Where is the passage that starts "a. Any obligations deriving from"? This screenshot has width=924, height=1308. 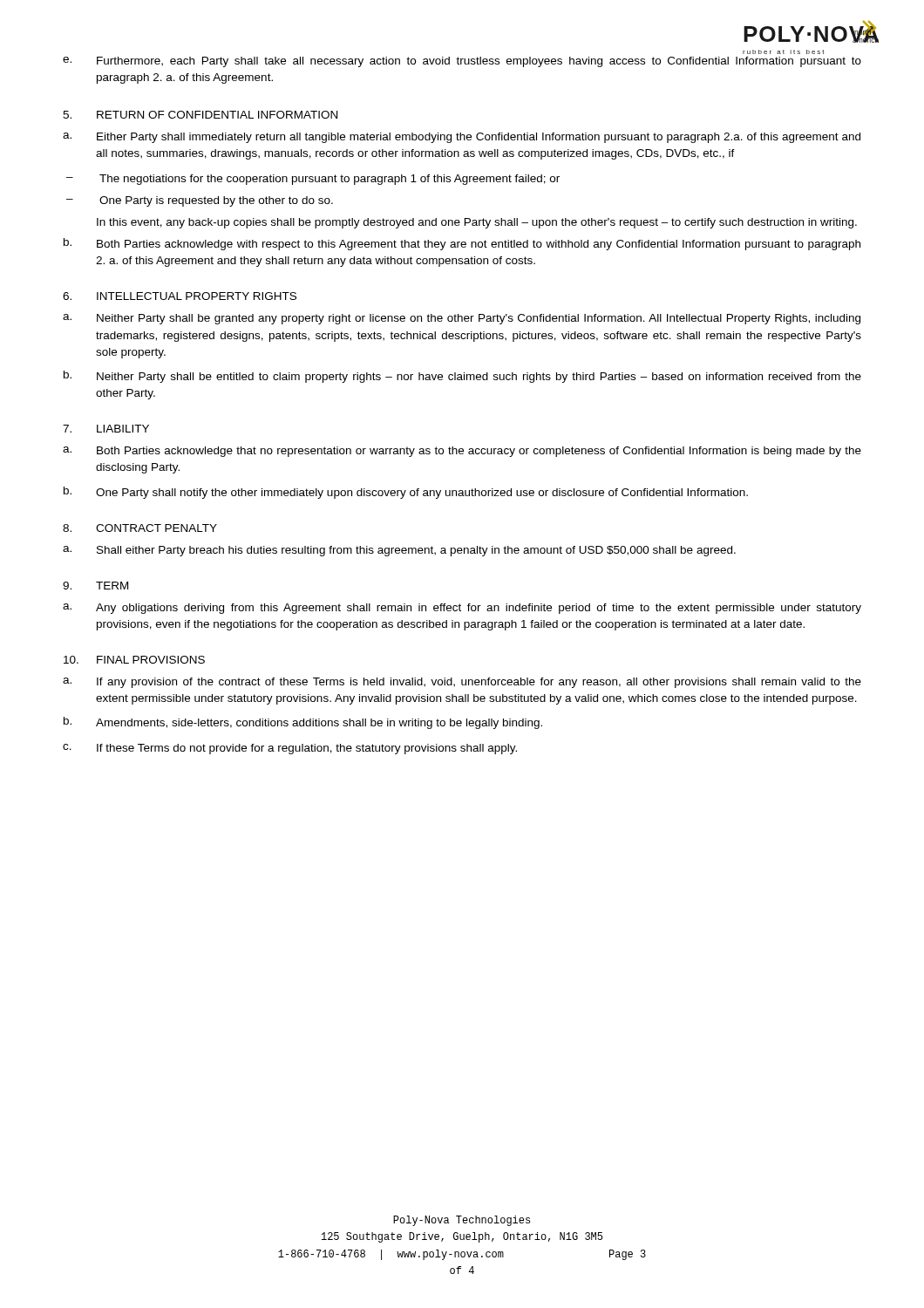pos(462,616)
